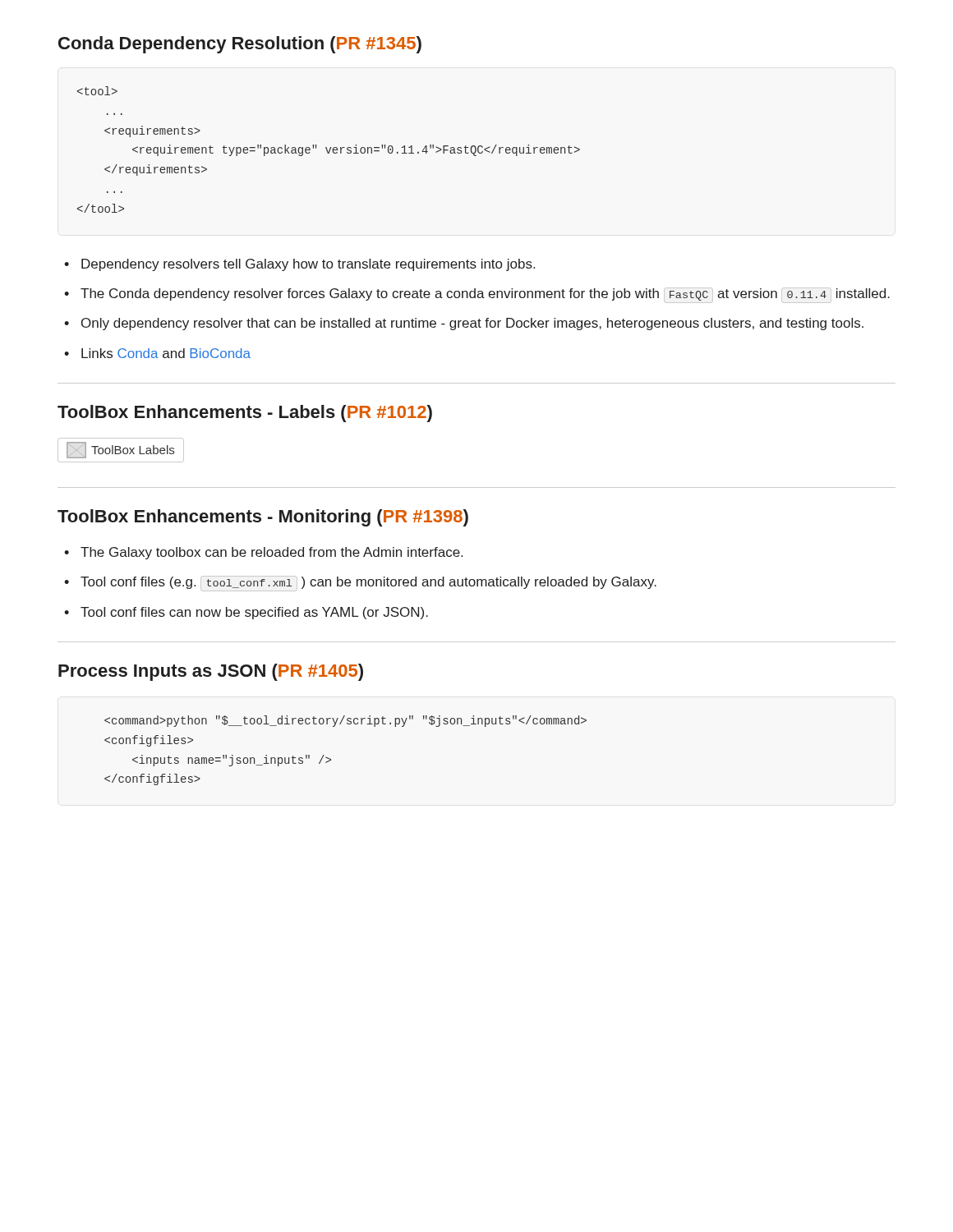Navigate to the element starting "Tool conf files (e.g. tool_conf.xml ) can be"
Viewport: 953px width, 1232px height.
pos(369,583)
